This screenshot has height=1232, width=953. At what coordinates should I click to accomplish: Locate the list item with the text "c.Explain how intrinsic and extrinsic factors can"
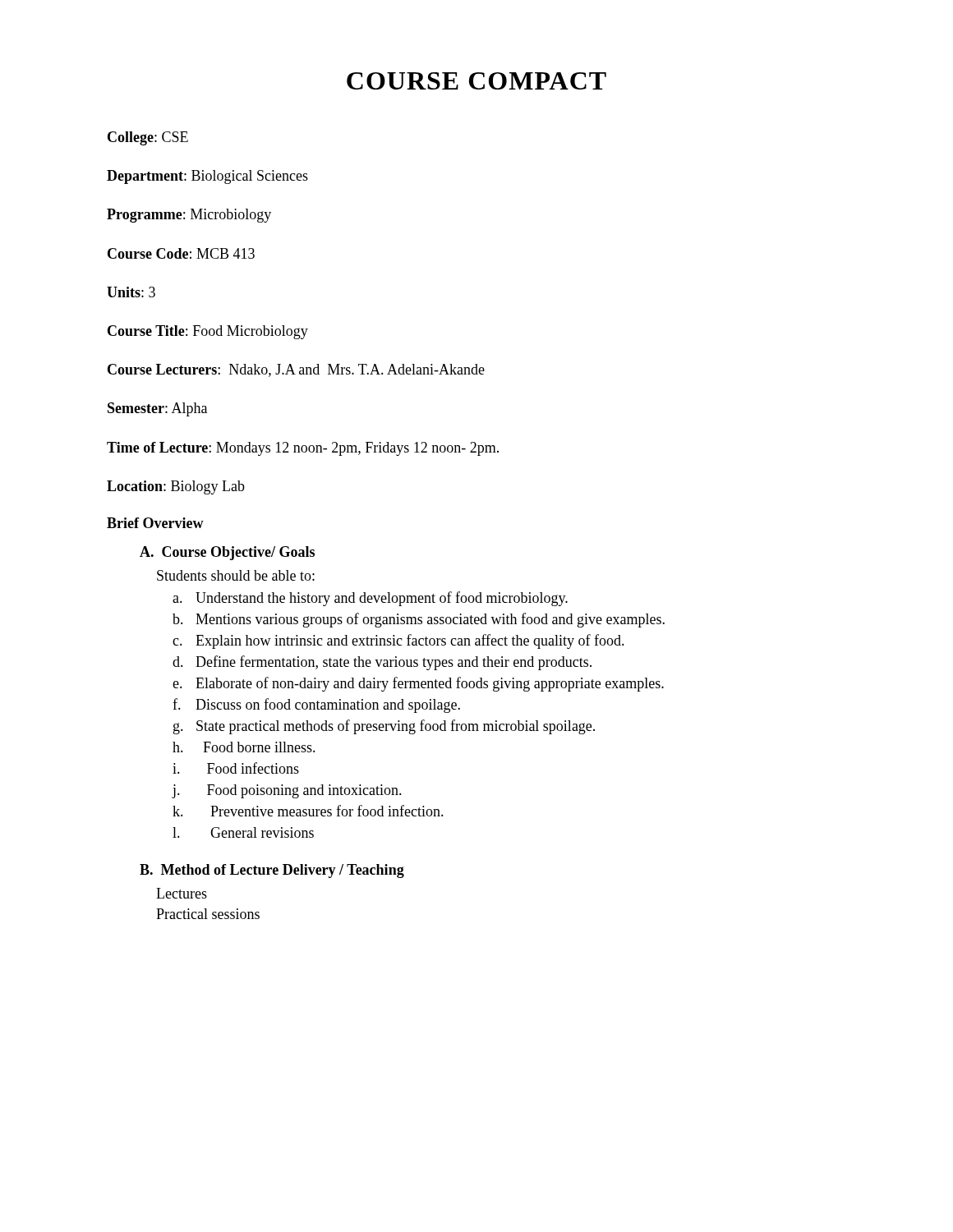[399, 641]
